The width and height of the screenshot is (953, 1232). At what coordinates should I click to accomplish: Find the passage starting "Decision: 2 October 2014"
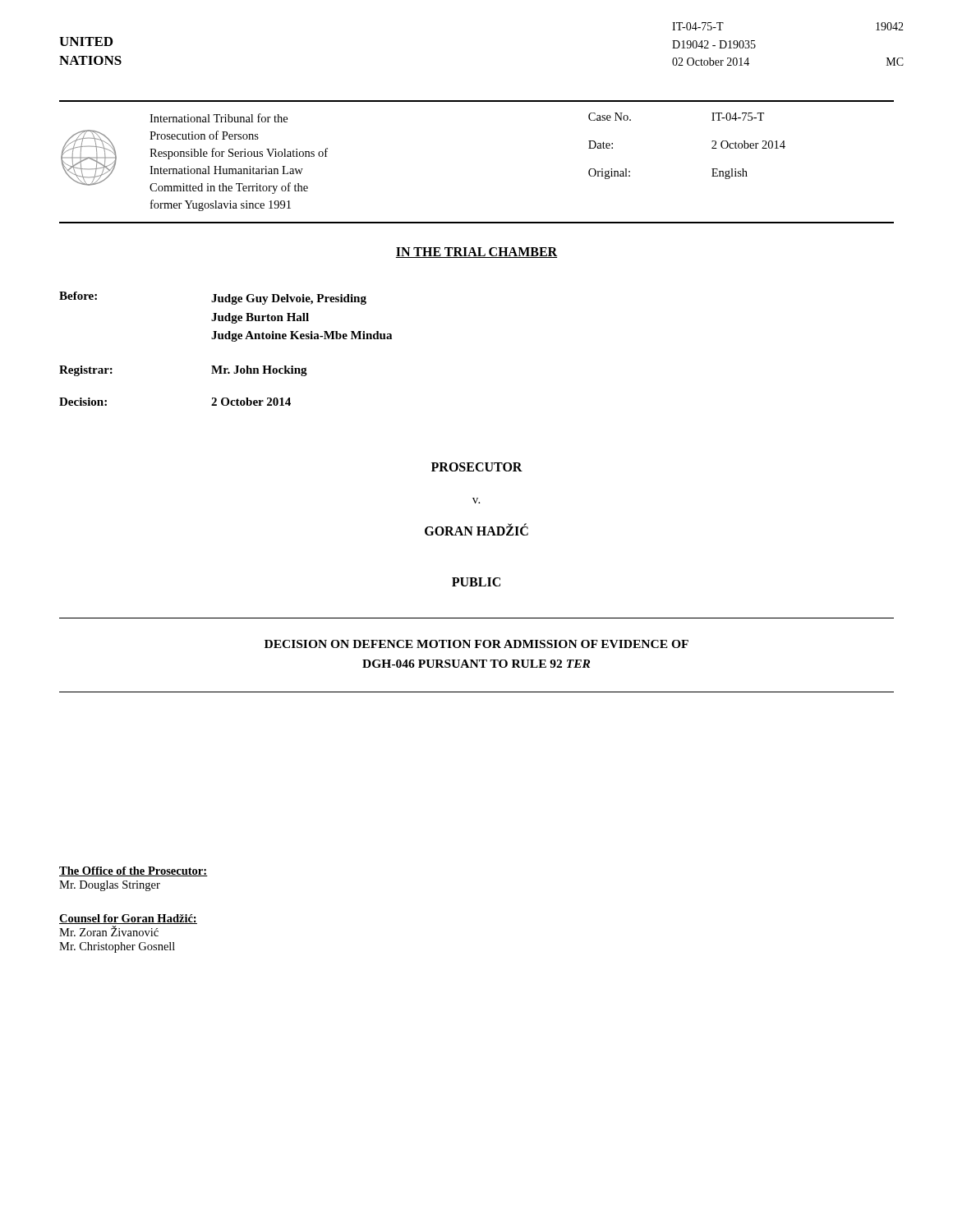pos(82,401)
